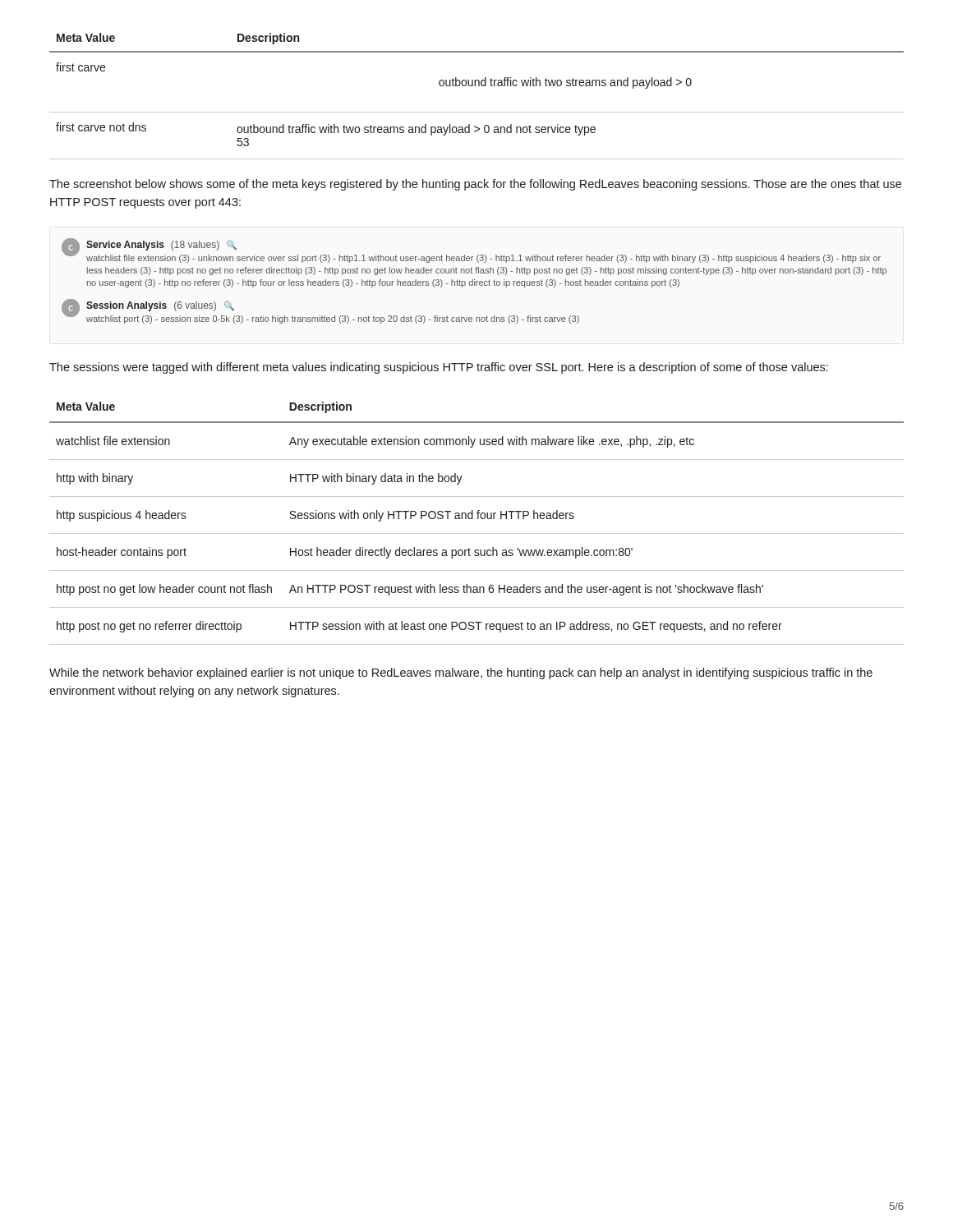Select the screenshot
Screen dimensions: 1232x953
point(476,285)
